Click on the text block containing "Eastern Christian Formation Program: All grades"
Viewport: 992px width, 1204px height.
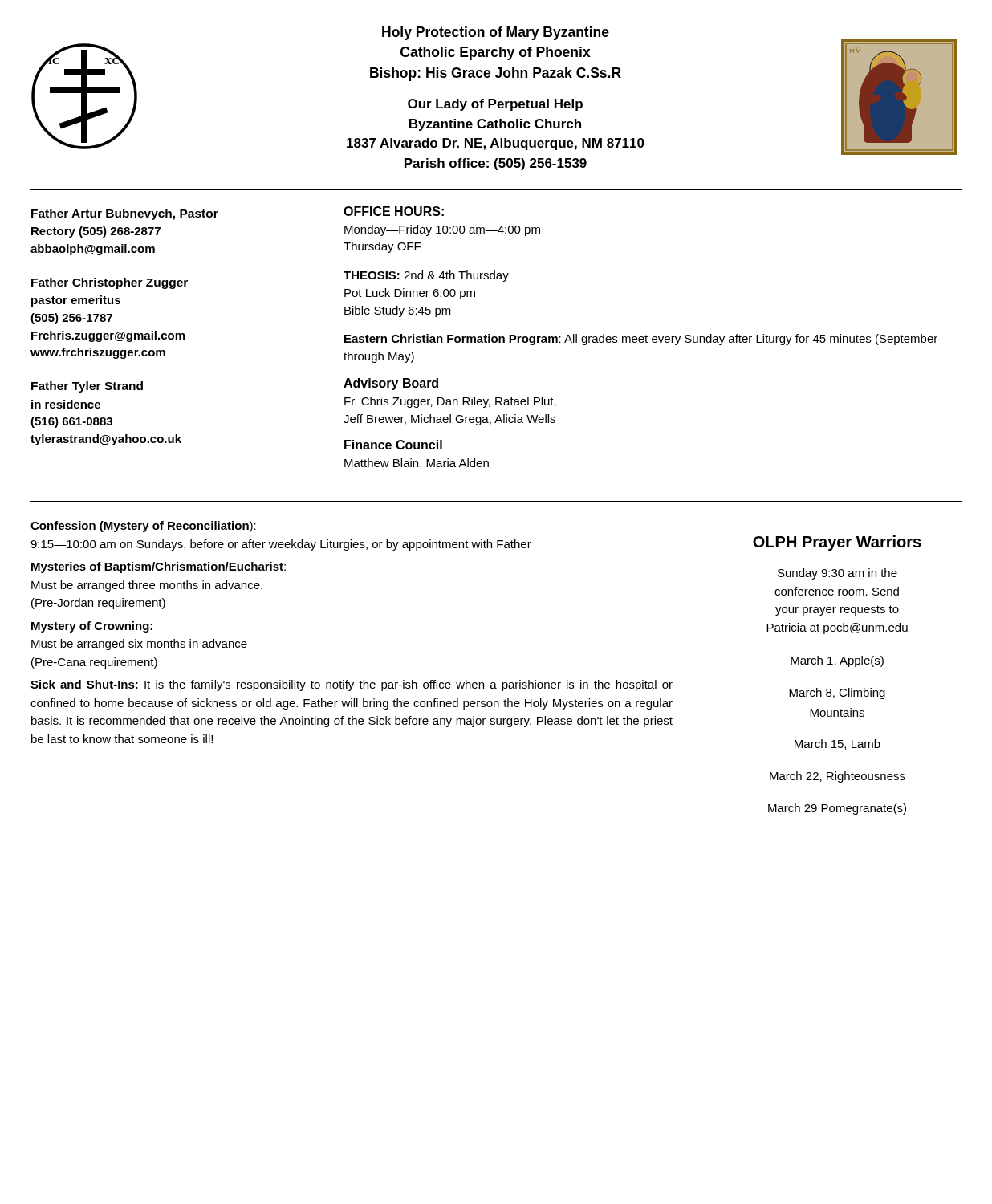click(653, 348)
